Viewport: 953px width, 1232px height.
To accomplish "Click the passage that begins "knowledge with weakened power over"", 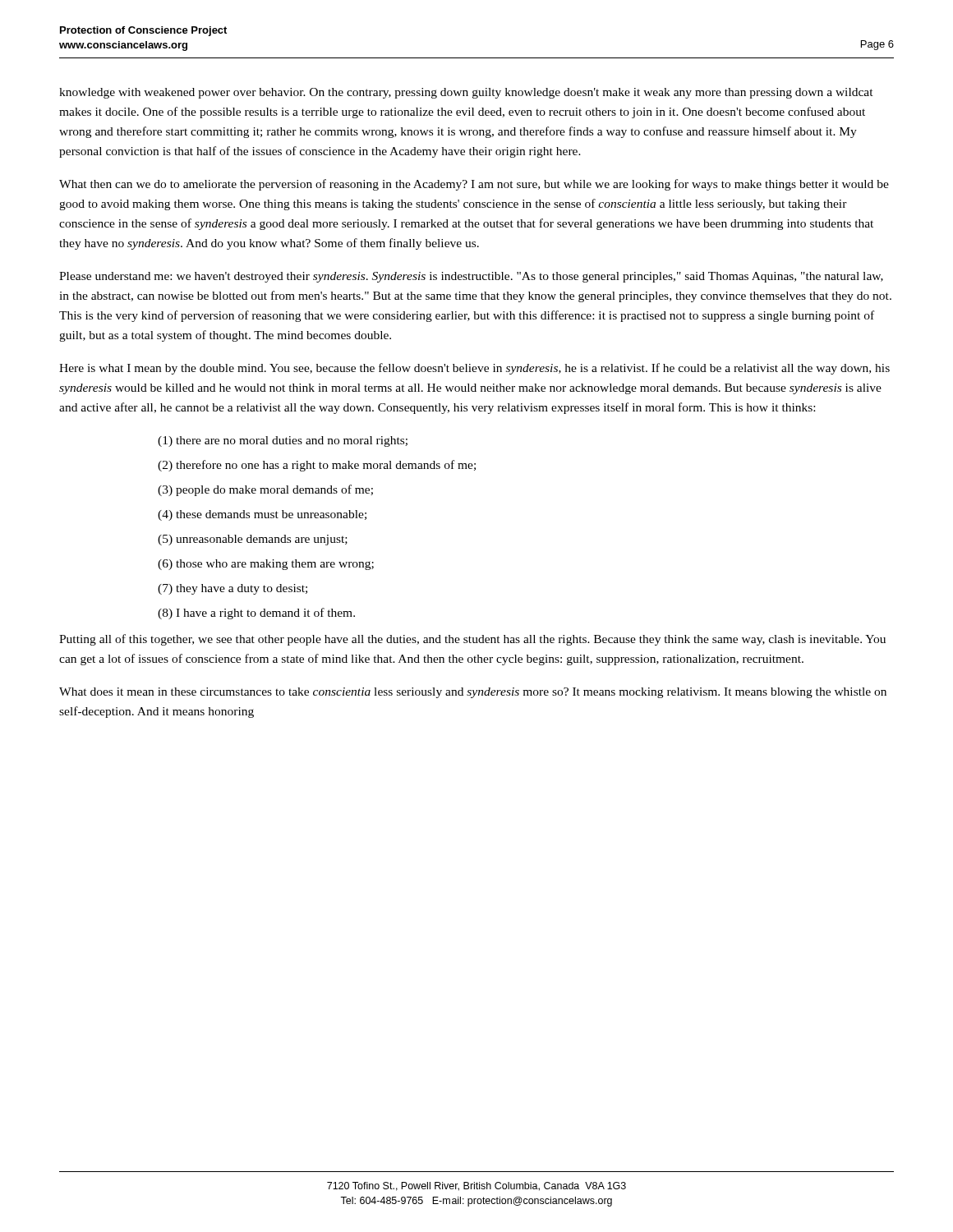I will [466, 121].
